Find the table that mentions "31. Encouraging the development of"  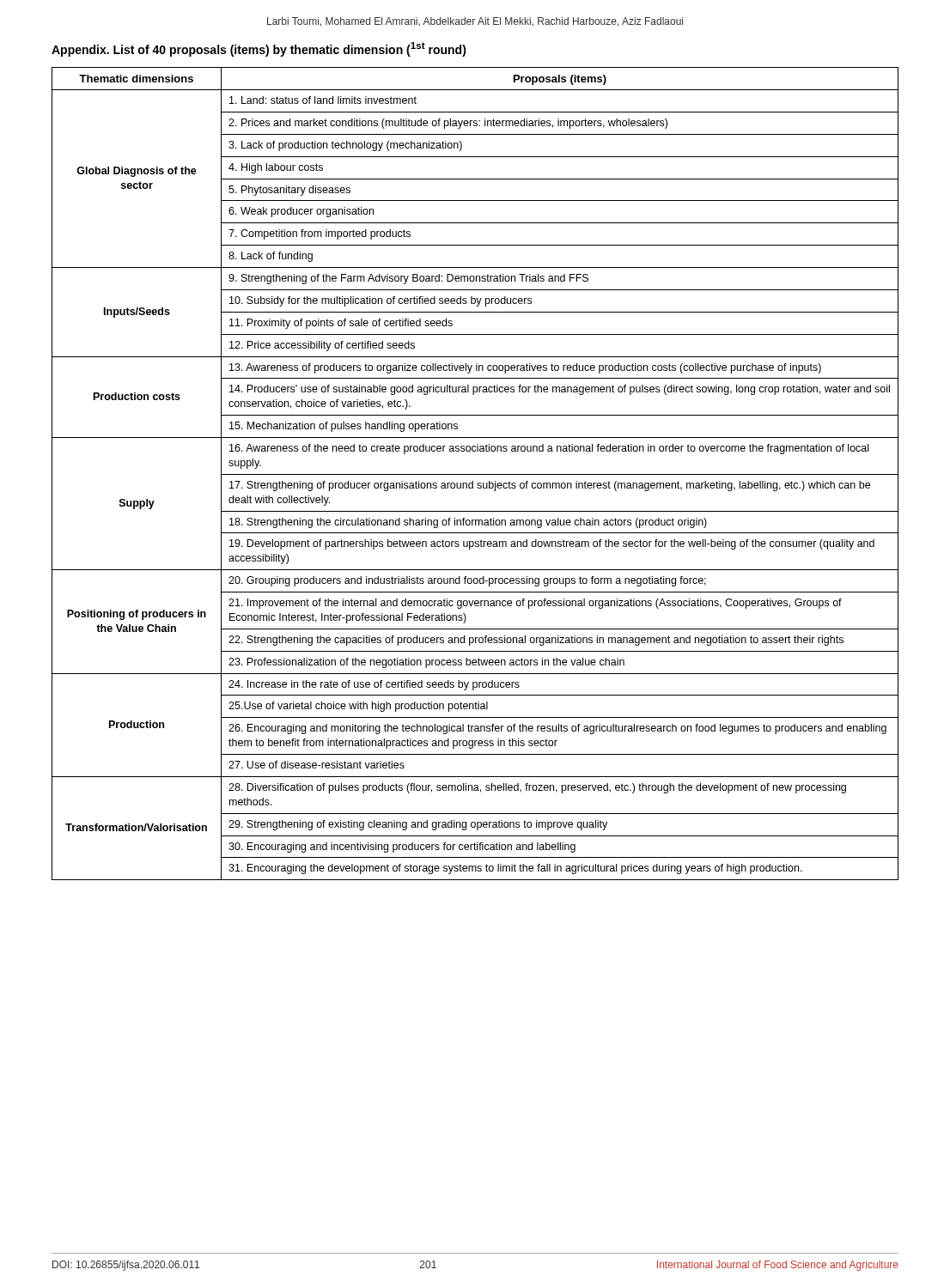pyautogui.click(x=475, y=474)
